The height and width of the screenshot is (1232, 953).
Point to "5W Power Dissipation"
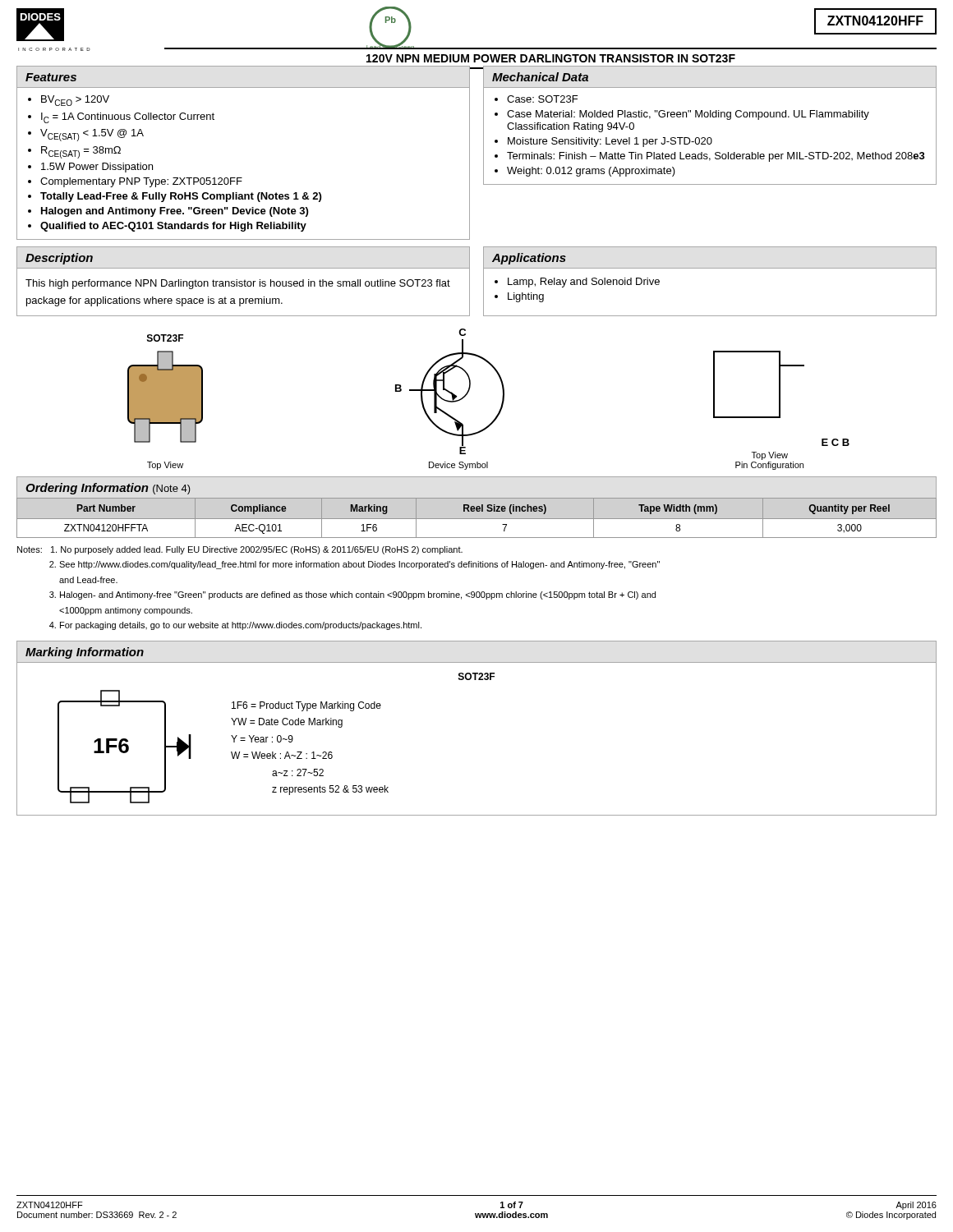(97, 167)
